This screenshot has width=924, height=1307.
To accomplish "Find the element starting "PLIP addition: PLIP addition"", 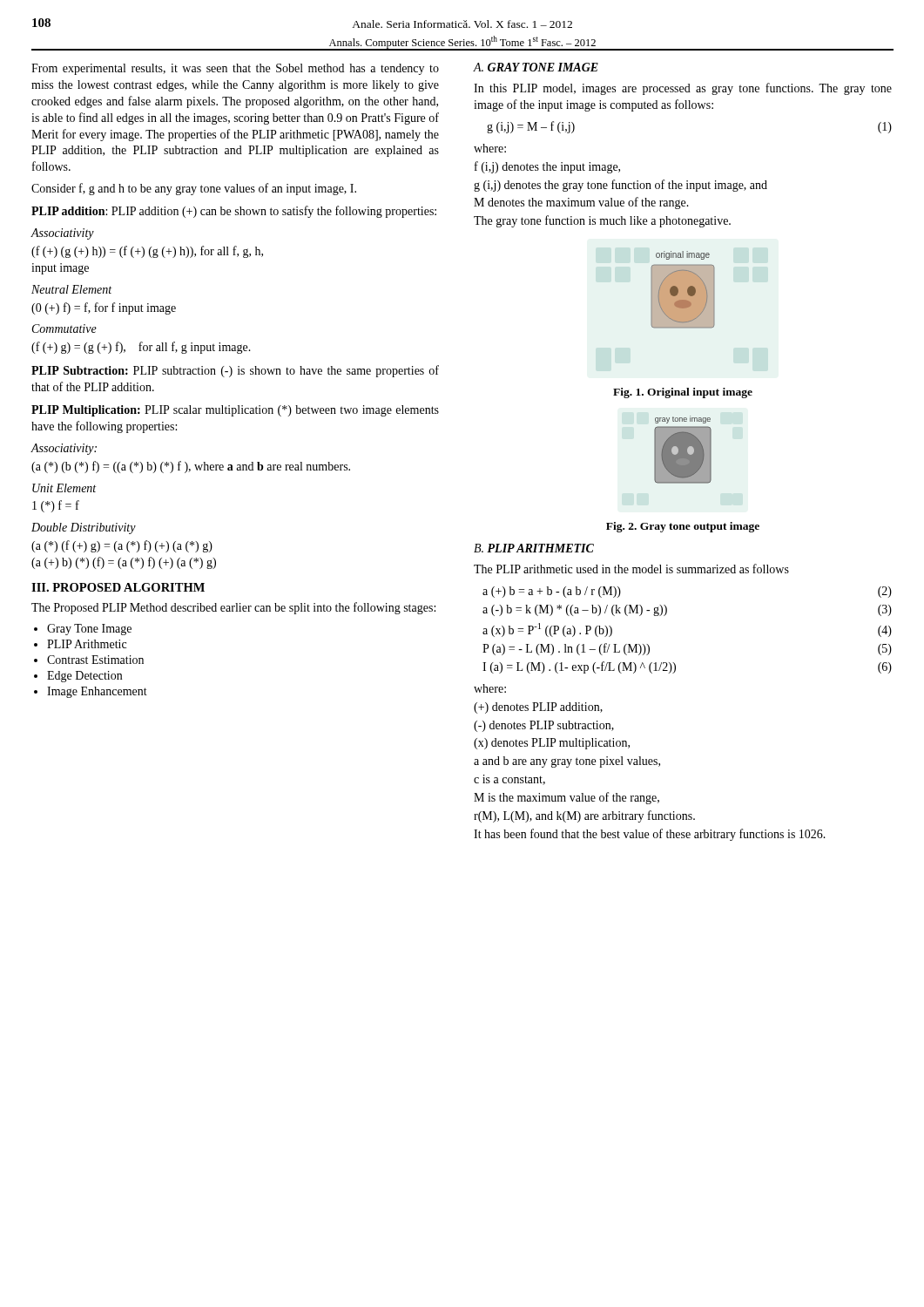I will (x=235, y=212).
